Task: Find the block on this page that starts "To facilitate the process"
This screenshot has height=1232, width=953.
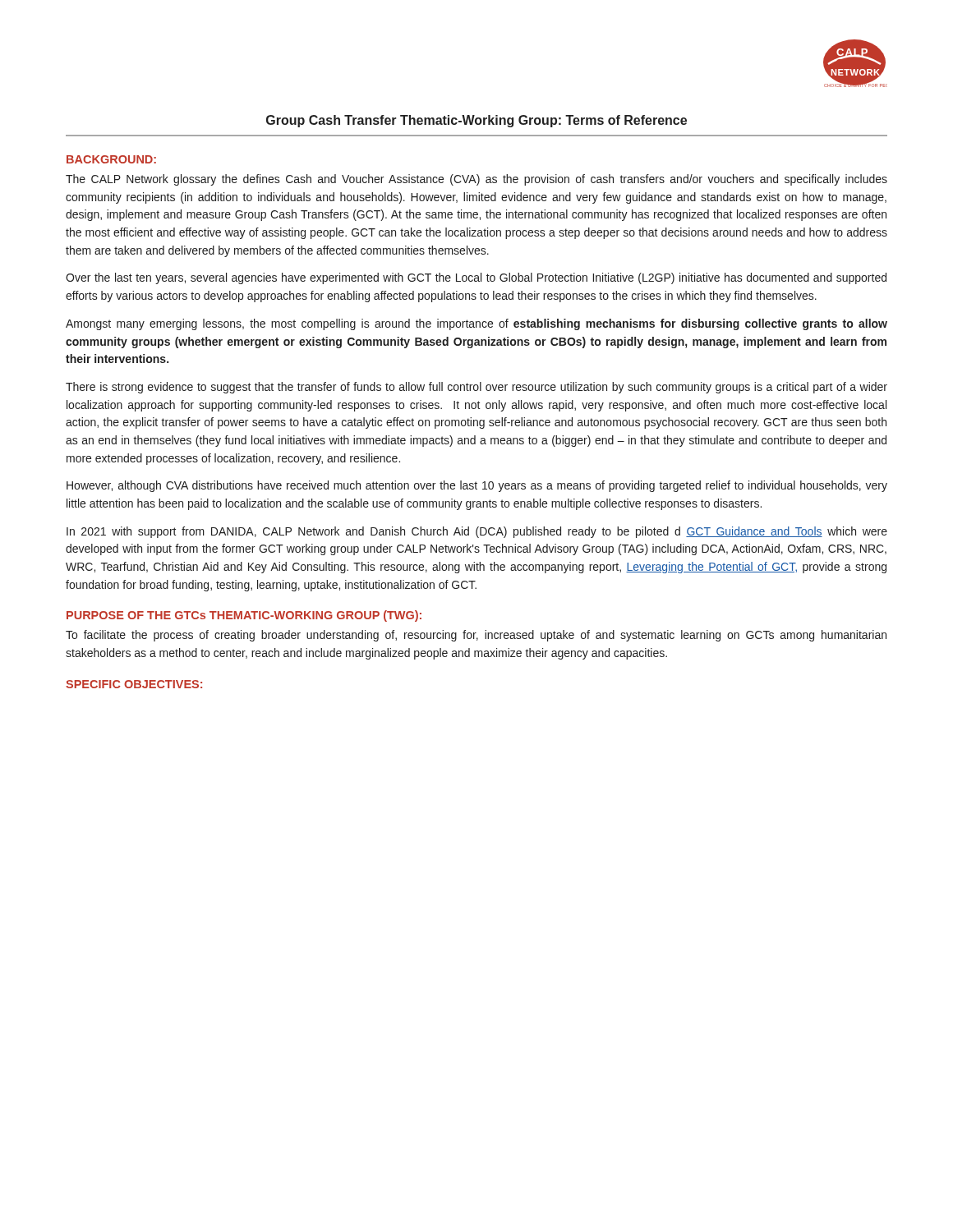Action: click(476, 644)
